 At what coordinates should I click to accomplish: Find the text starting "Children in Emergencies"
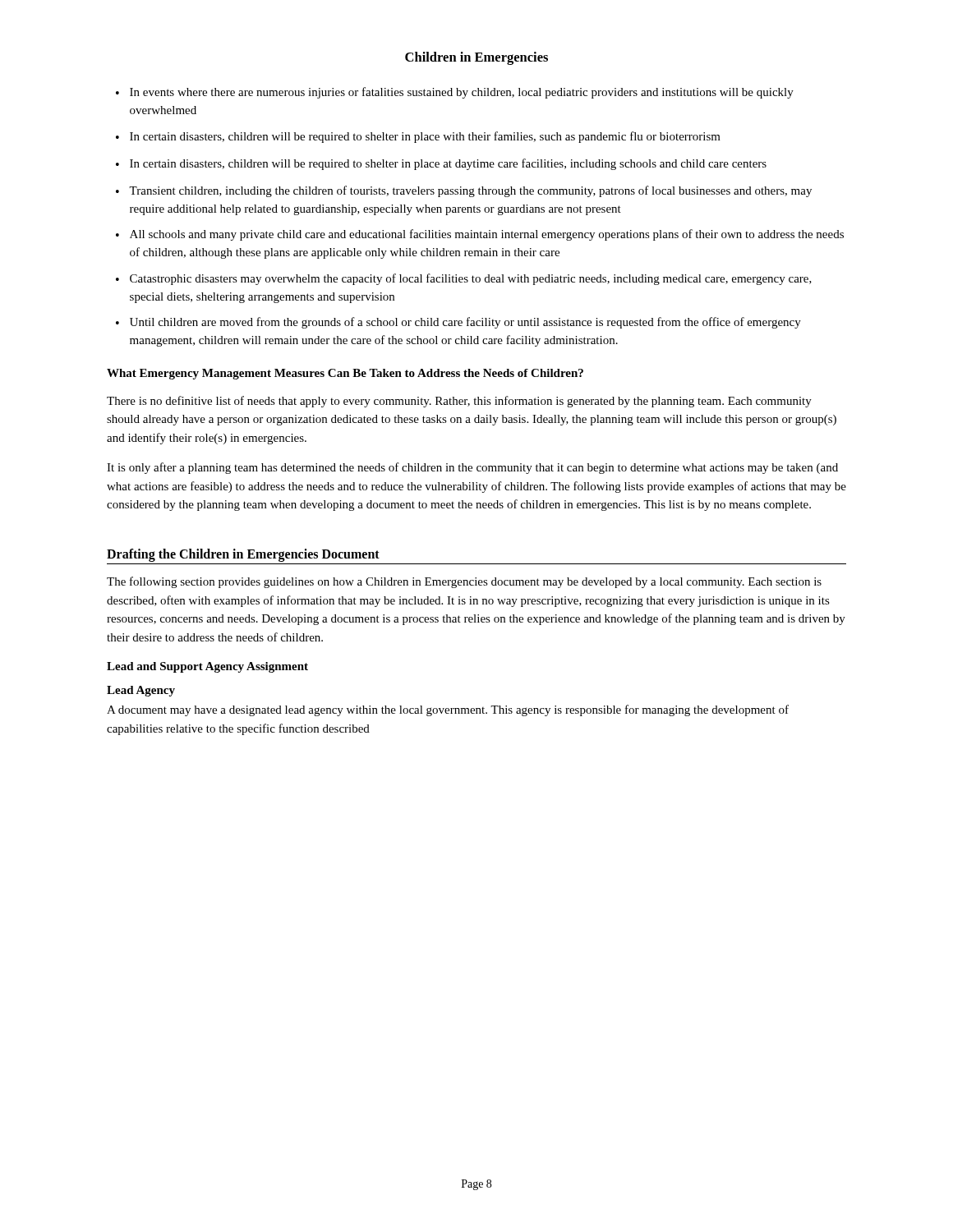tap(476, 57)
